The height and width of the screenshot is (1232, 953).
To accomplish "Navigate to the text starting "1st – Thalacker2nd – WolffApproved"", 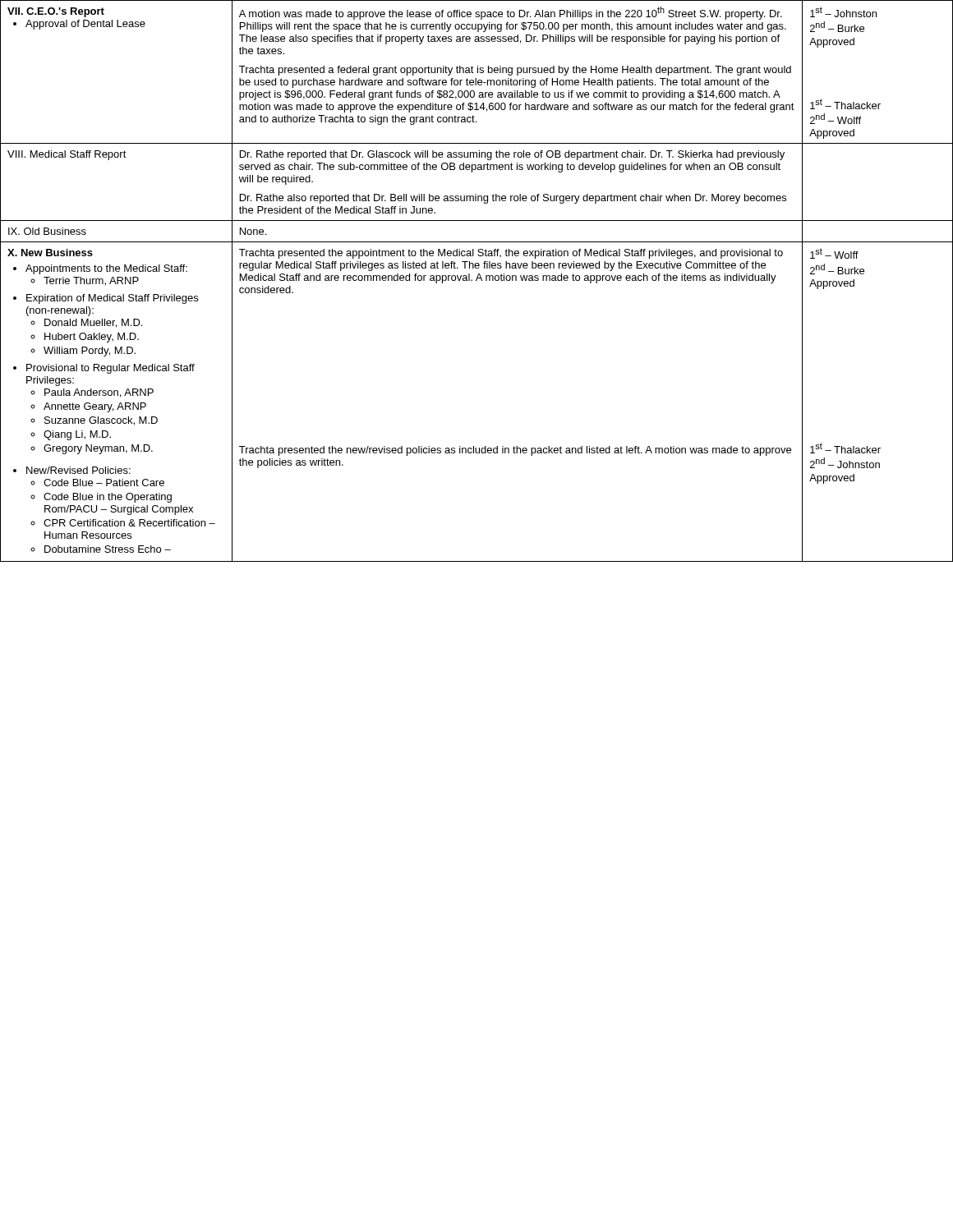I will click(845, 118).
